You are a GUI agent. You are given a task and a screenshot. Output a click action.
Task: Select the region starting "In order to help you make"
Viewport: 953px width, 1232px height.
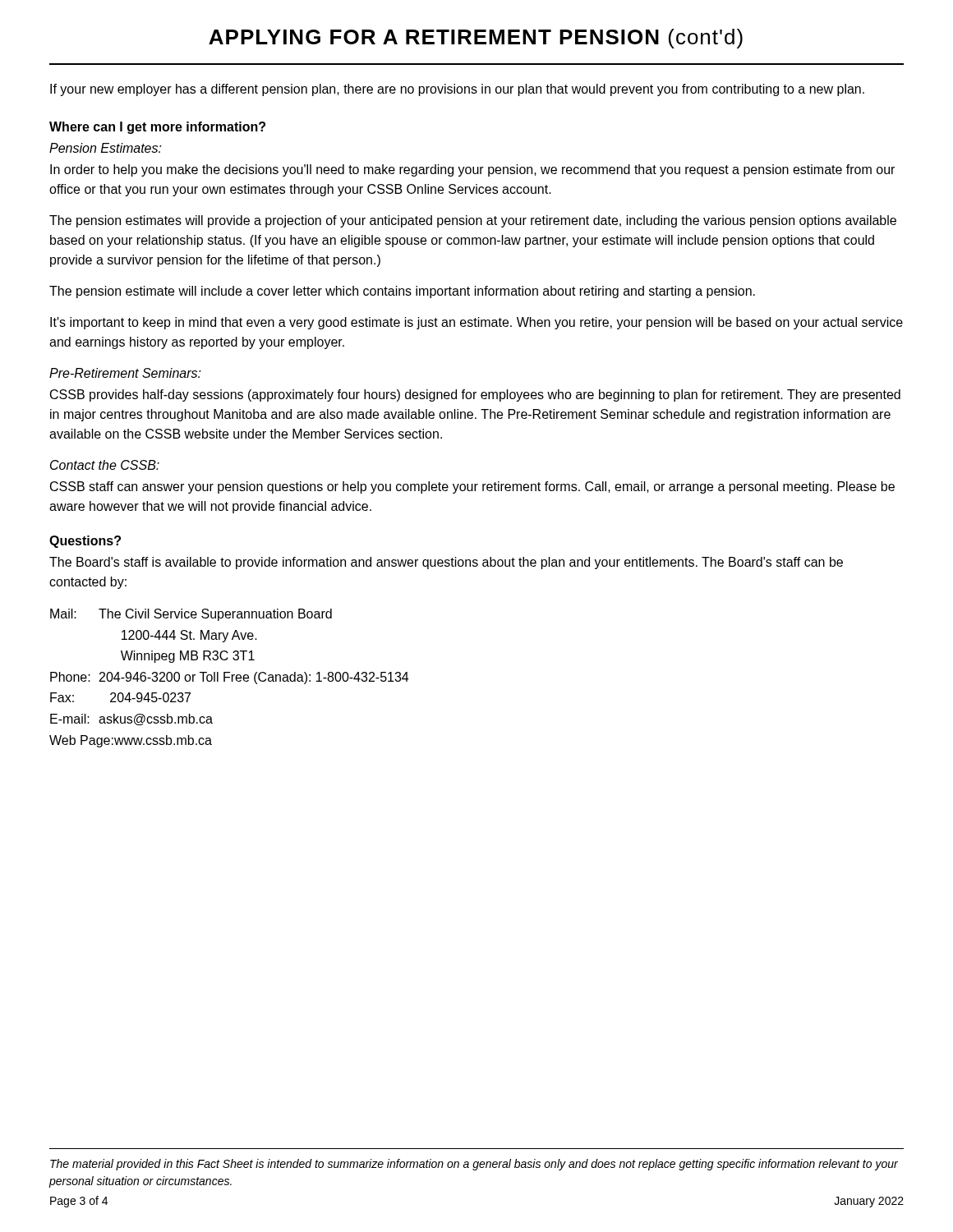(472, 179)
